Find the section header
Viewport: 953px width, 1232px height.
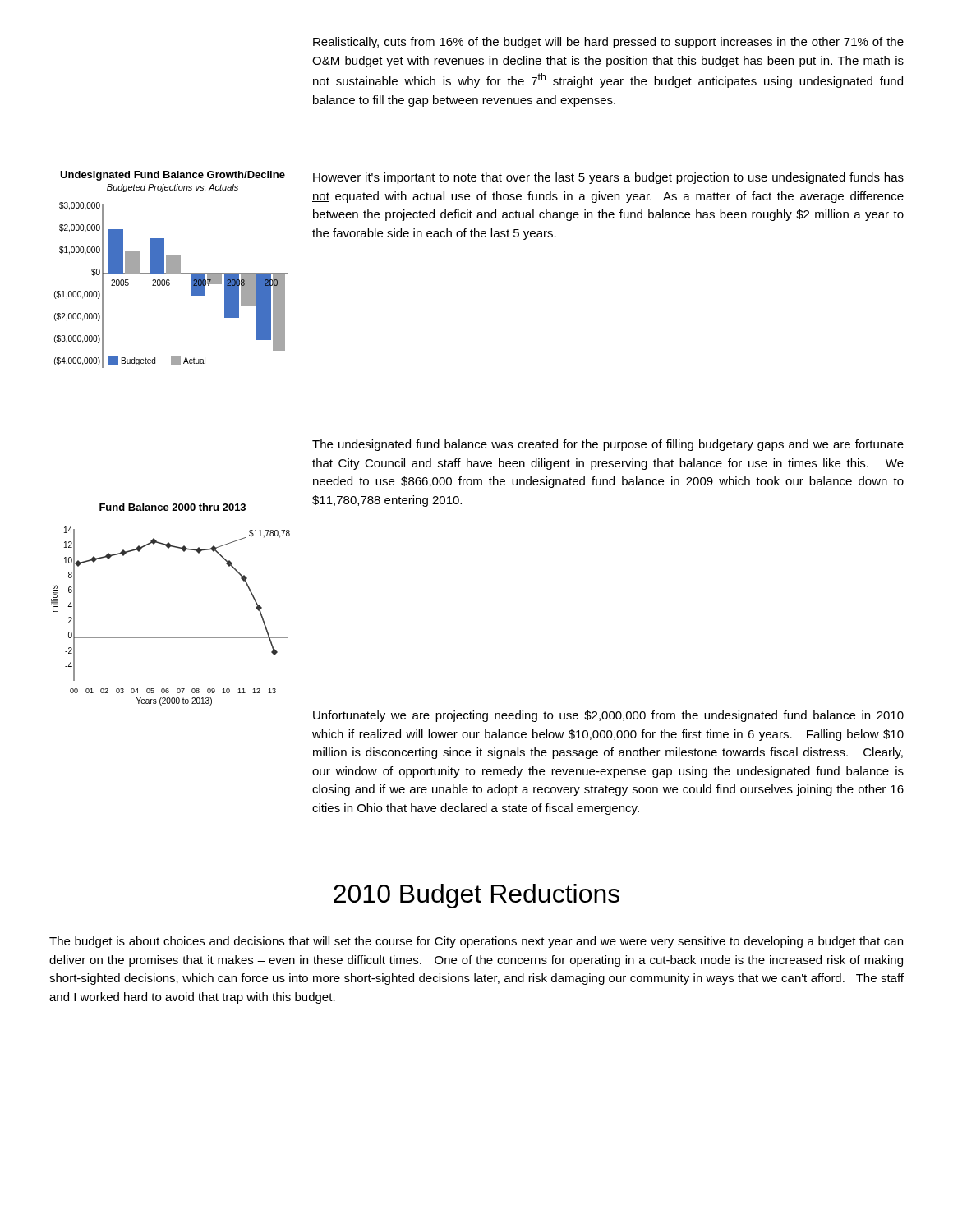pos(476,894)
